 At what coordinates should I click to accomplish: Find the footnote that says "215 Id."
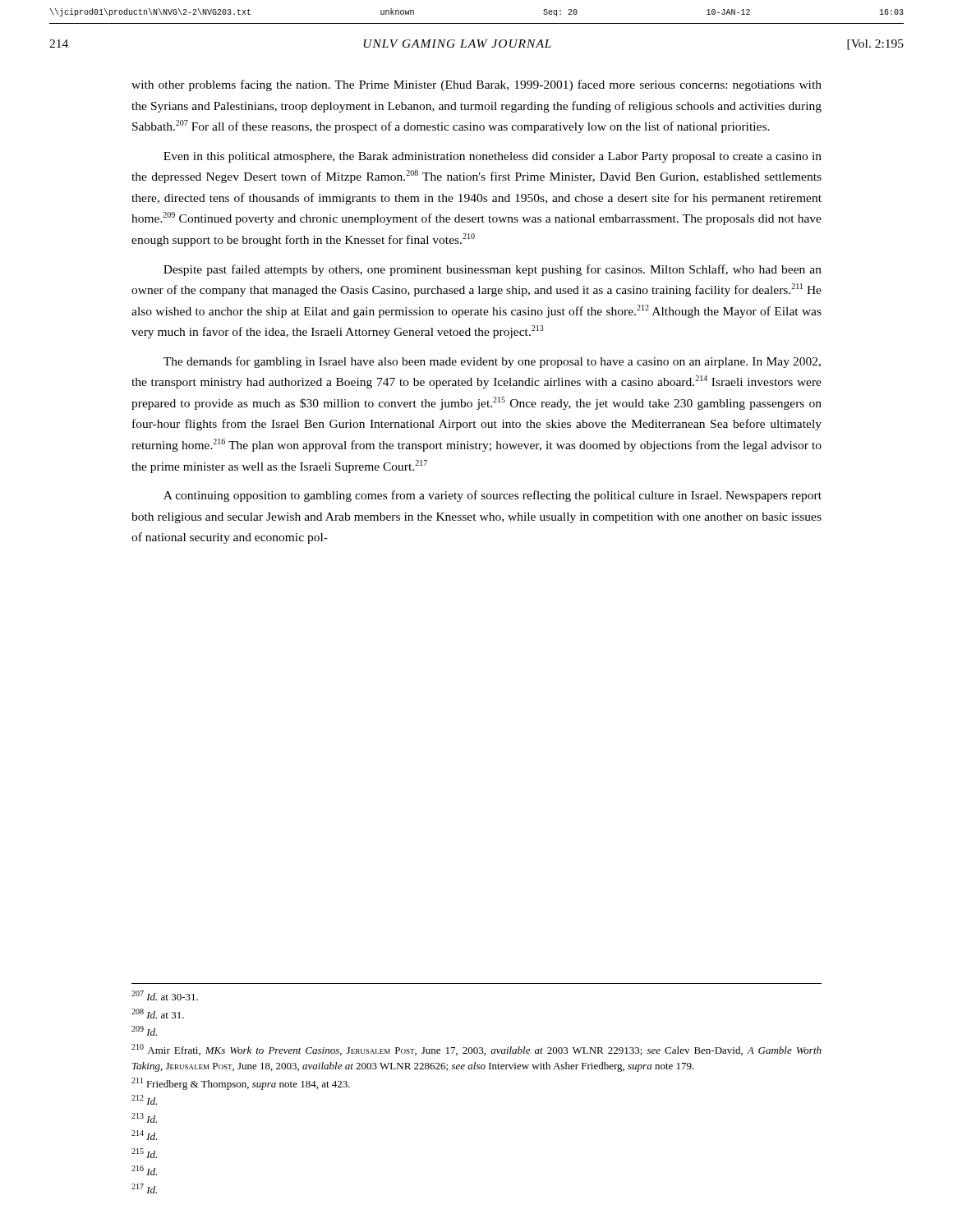pos(145,1153)
